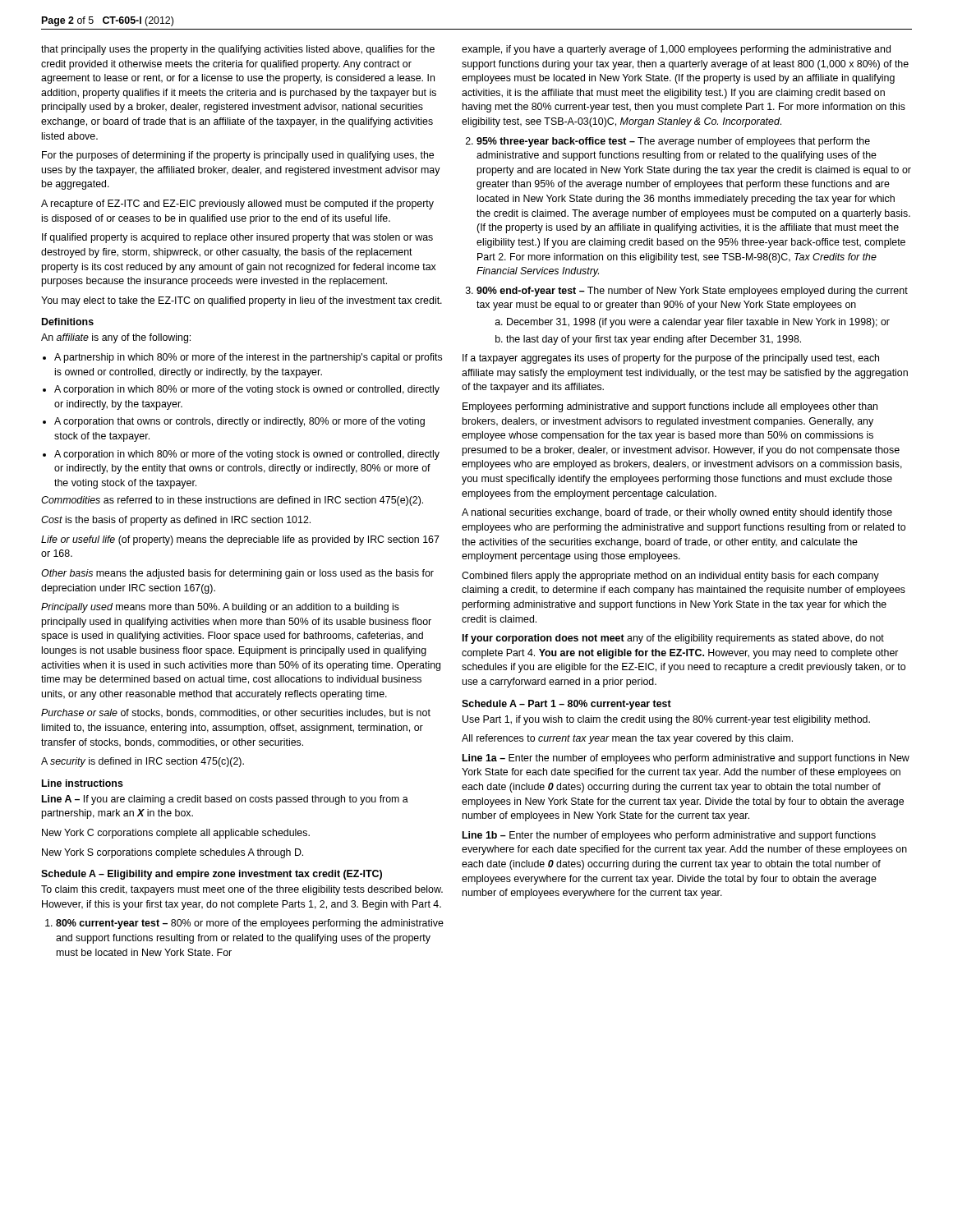953x1232 pixels.
Task: Navigate to the passage starting "80% current-year test – 80%"
Action: [x=242, y=939]
